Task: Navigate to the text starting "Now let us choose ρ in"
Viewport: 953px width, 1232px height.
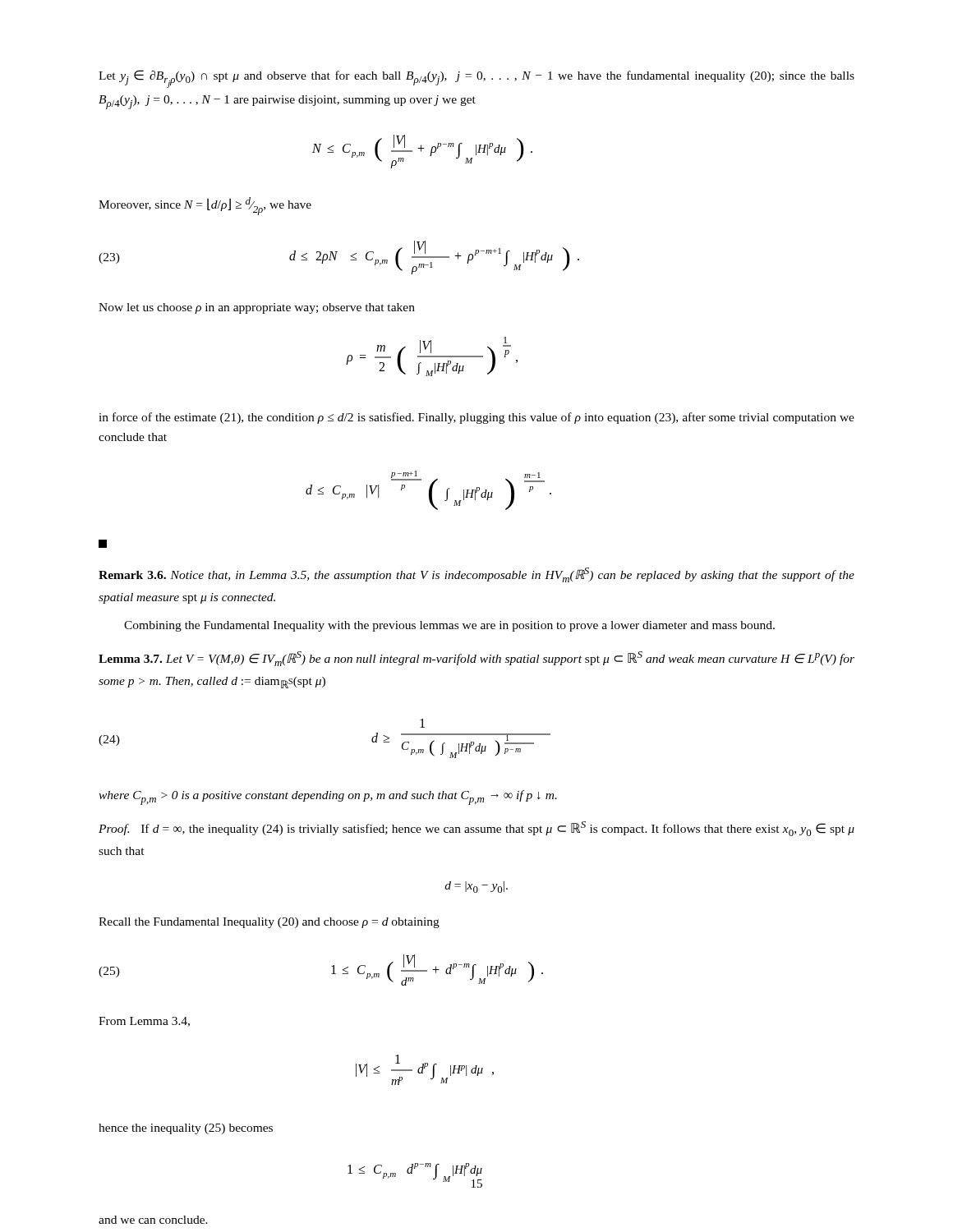Action: pyautogui.click(x=257, y=307)
